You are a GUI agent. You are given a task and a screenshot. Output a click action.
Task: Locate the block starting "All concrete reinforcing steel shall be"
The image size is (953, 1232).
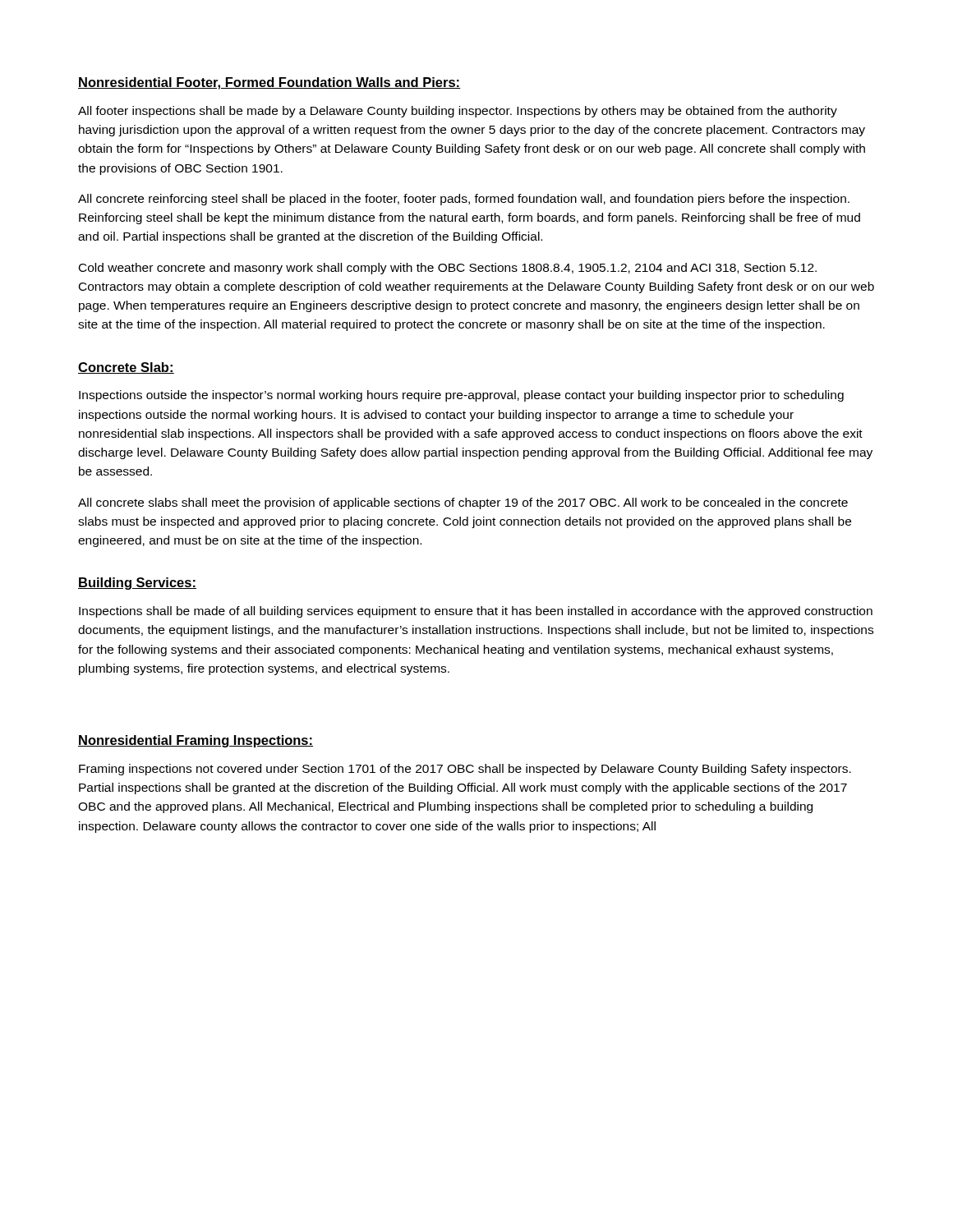(x=469, y=217)
